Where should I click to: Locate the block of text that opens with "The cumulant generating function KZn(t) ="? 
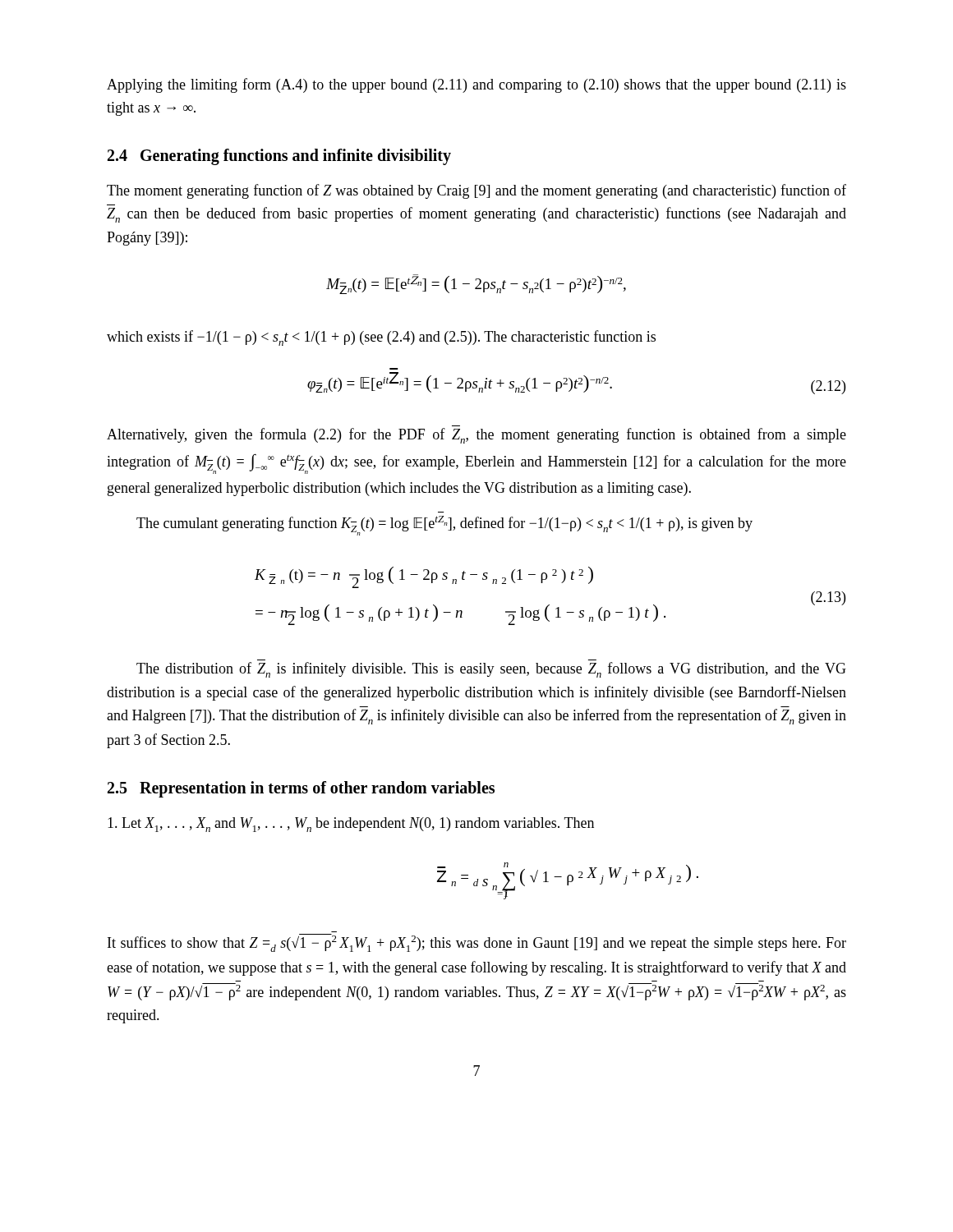(x=476, y=525)
